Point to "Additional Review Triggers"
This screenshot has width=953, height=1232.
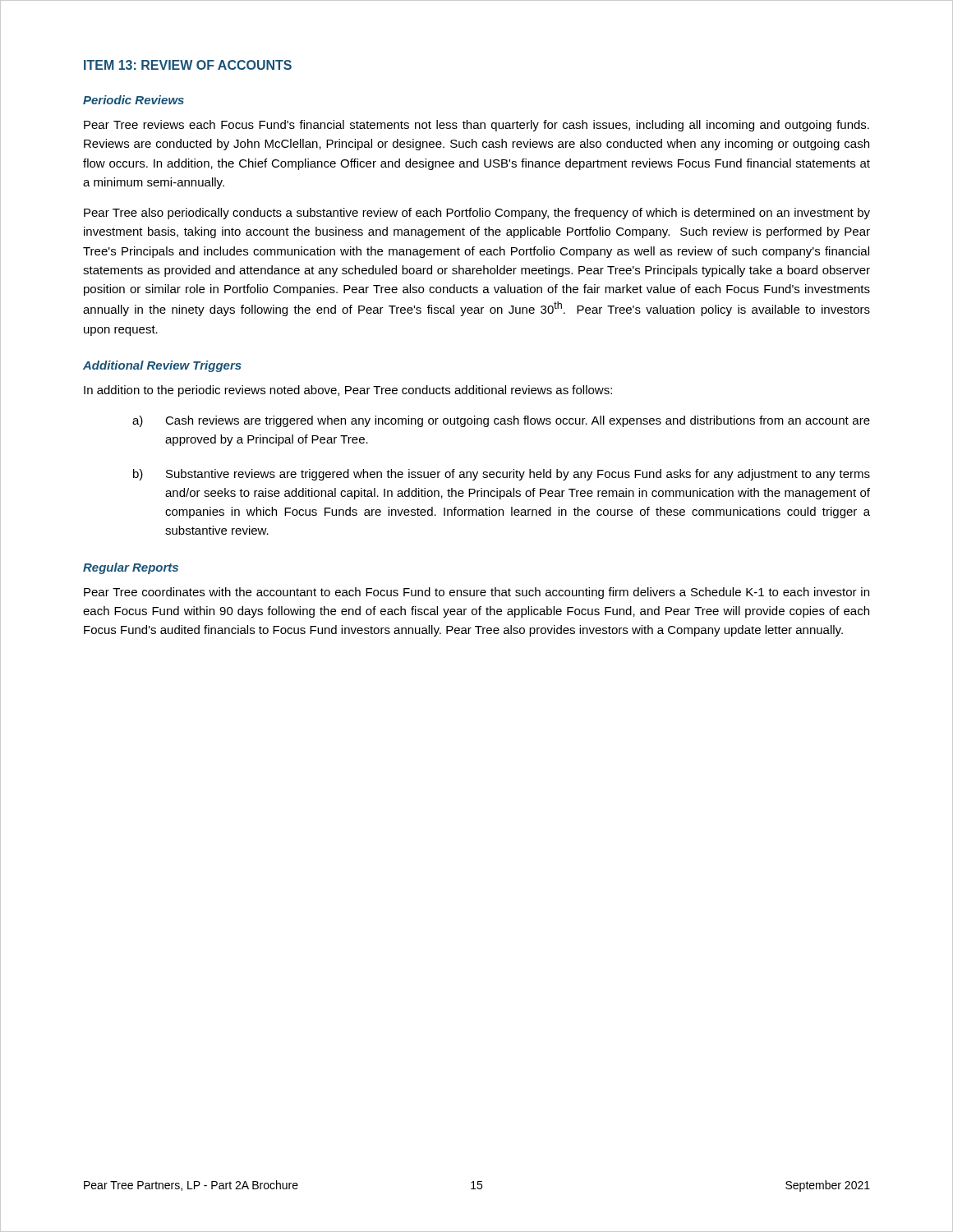(x=162, y=365)
